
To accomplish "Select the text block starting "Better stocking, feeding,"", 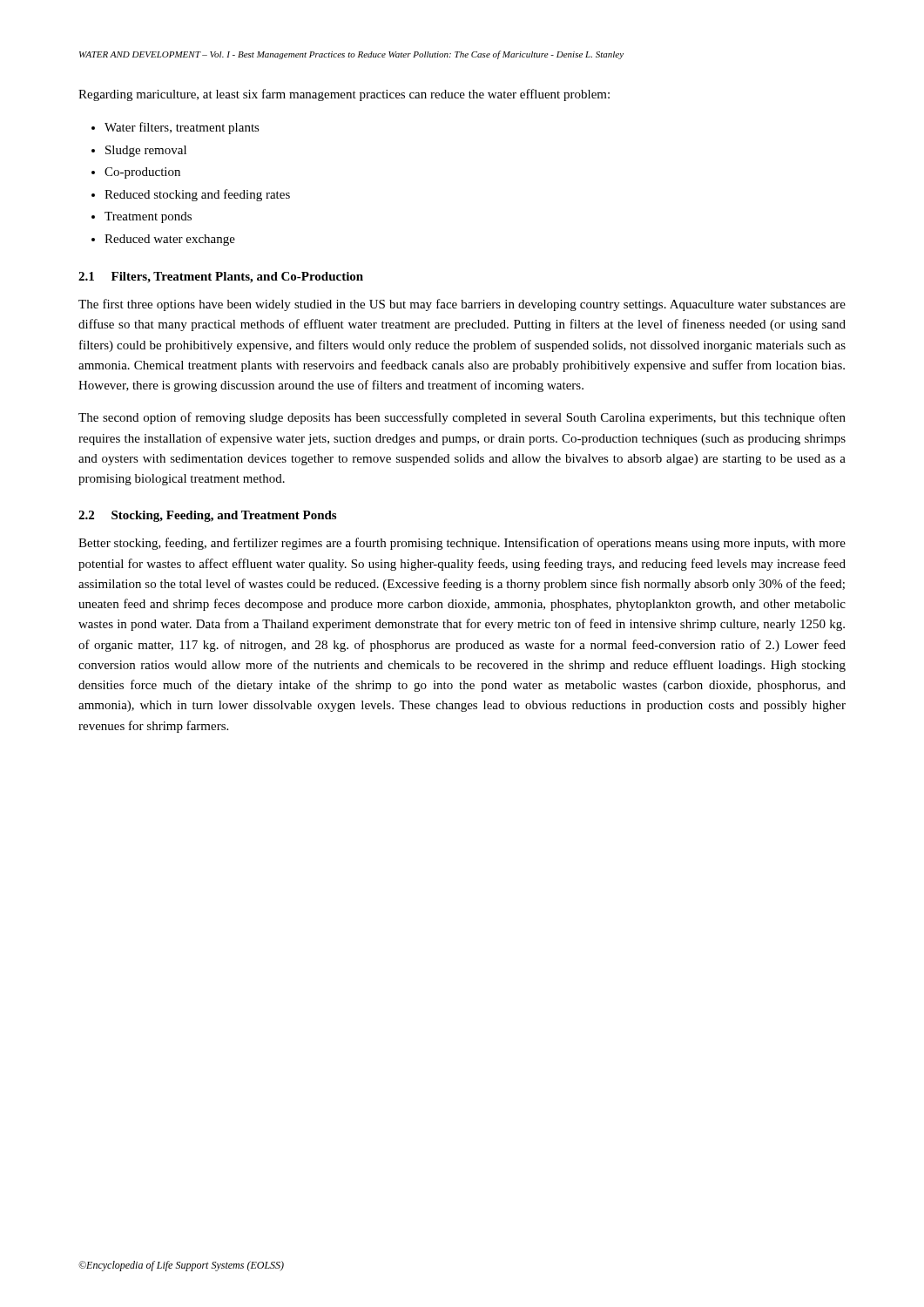I will click(x=462, y=634).
